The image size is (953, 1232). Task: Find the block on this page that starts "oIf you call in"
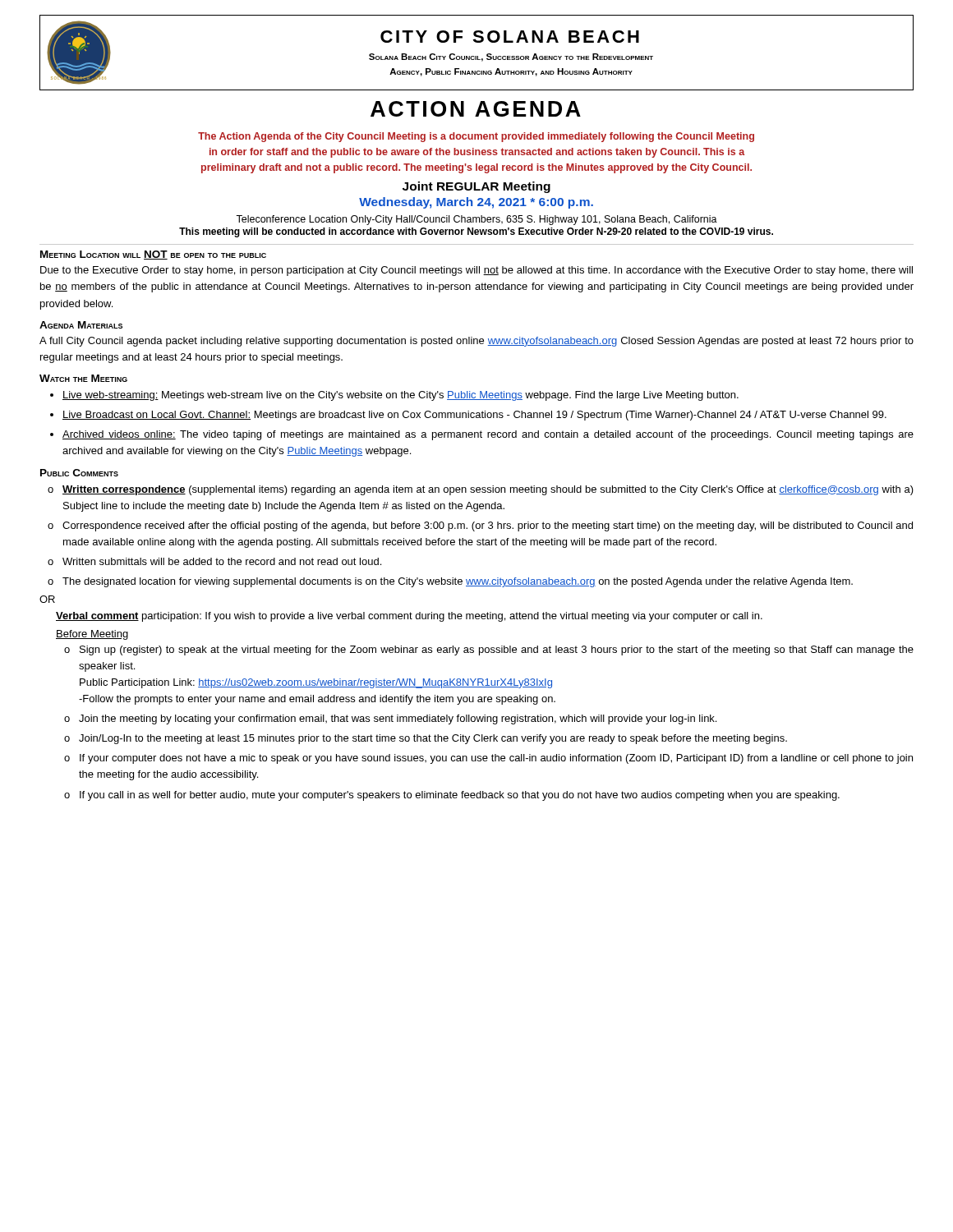452,795
